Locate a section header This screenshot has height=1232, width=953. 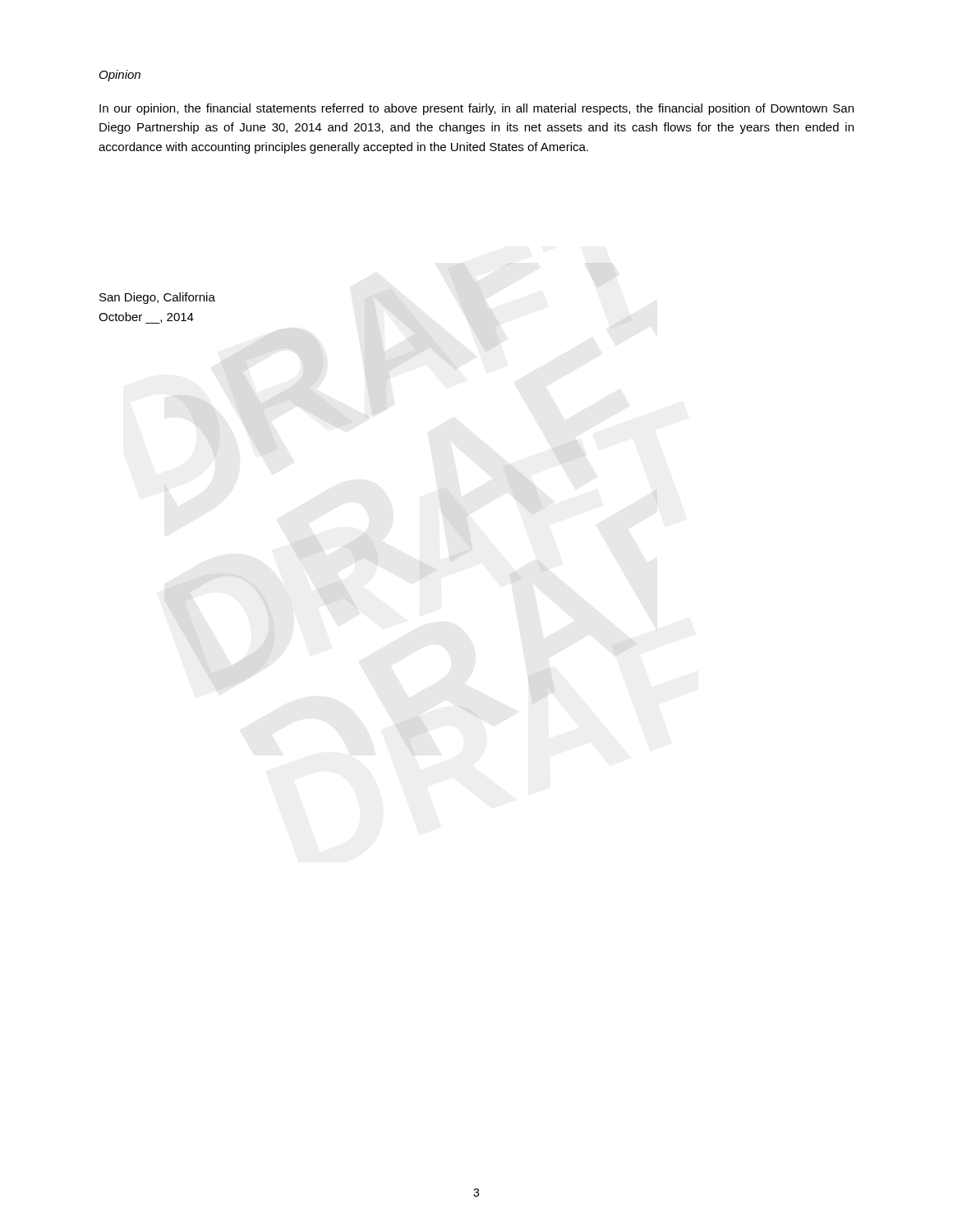click(x=120, y=74)
